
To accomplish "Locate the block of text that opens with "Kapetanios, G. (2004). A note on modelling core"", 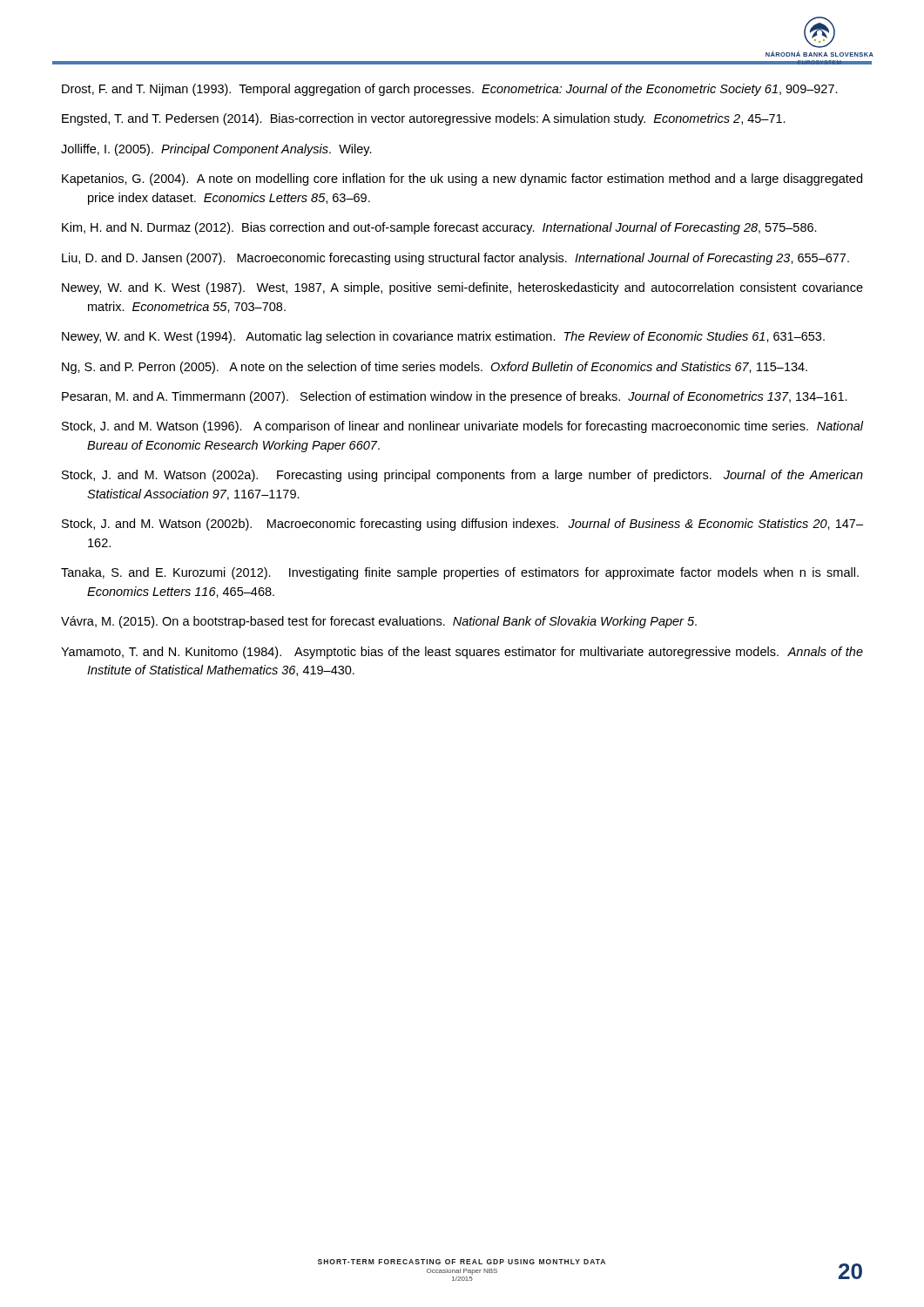I will (x=462, y=188).
